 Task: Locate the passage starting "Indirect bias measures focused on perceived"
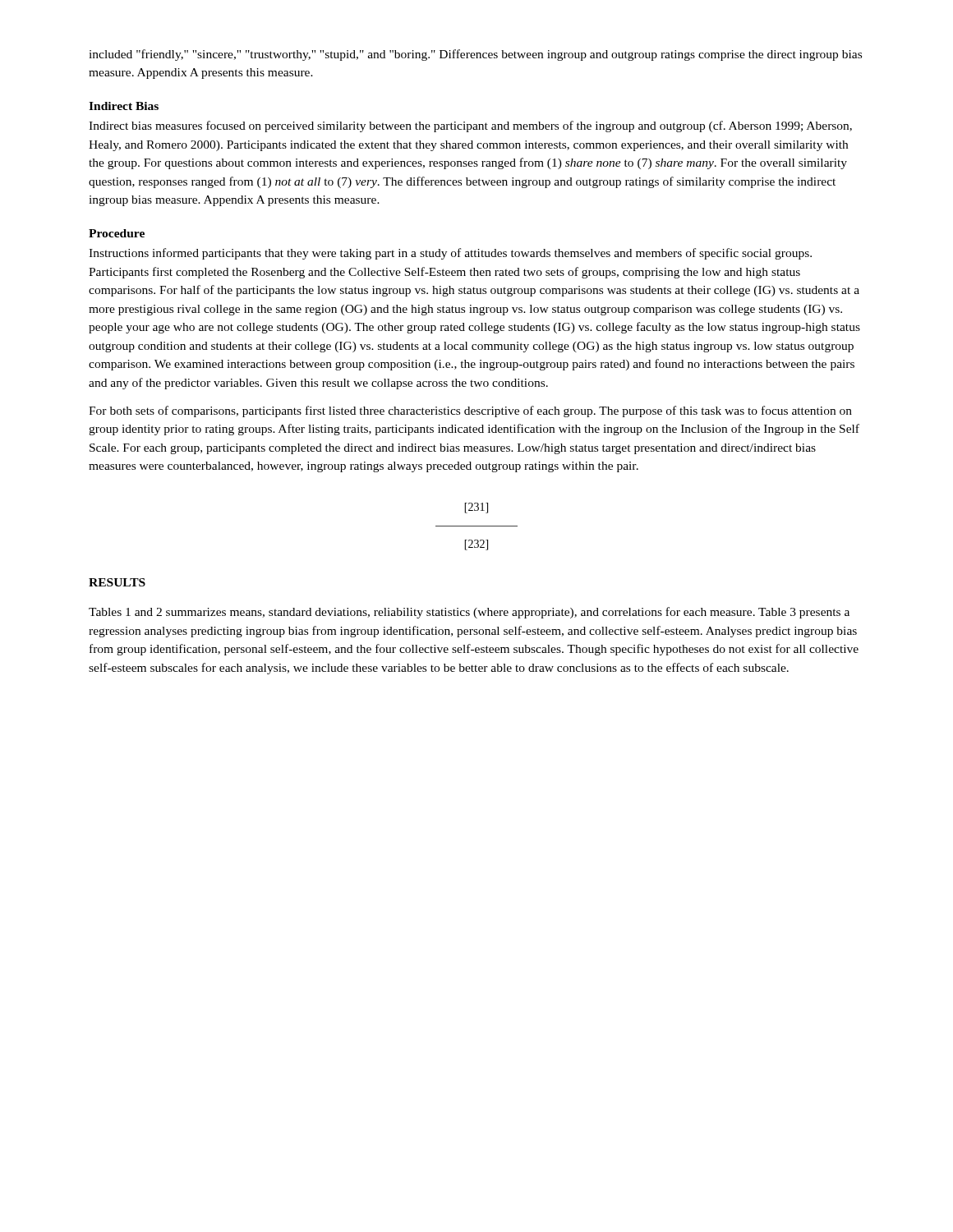(476, 163)
